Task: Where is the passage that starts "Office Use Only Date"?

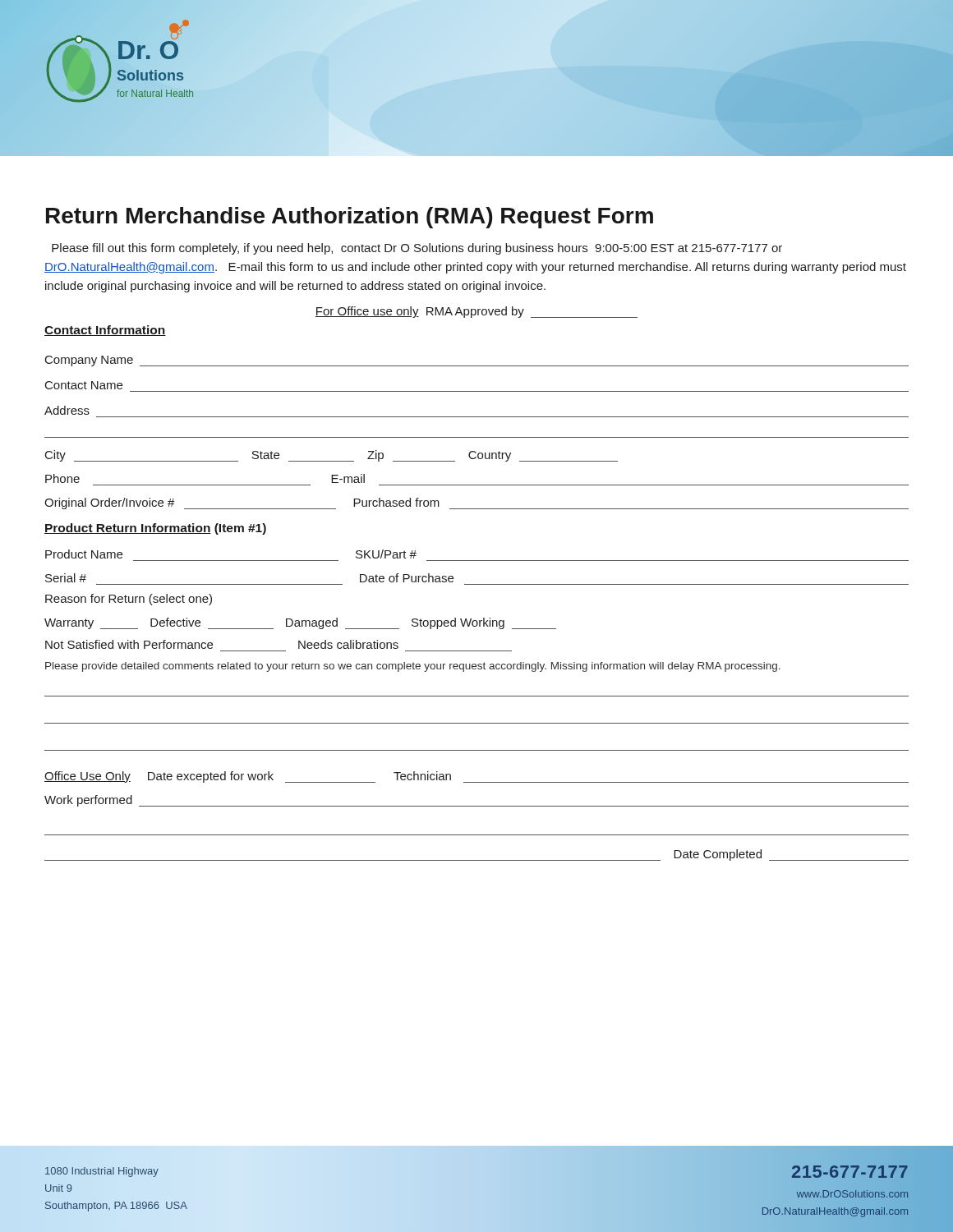Action: [x=476, y=774]
